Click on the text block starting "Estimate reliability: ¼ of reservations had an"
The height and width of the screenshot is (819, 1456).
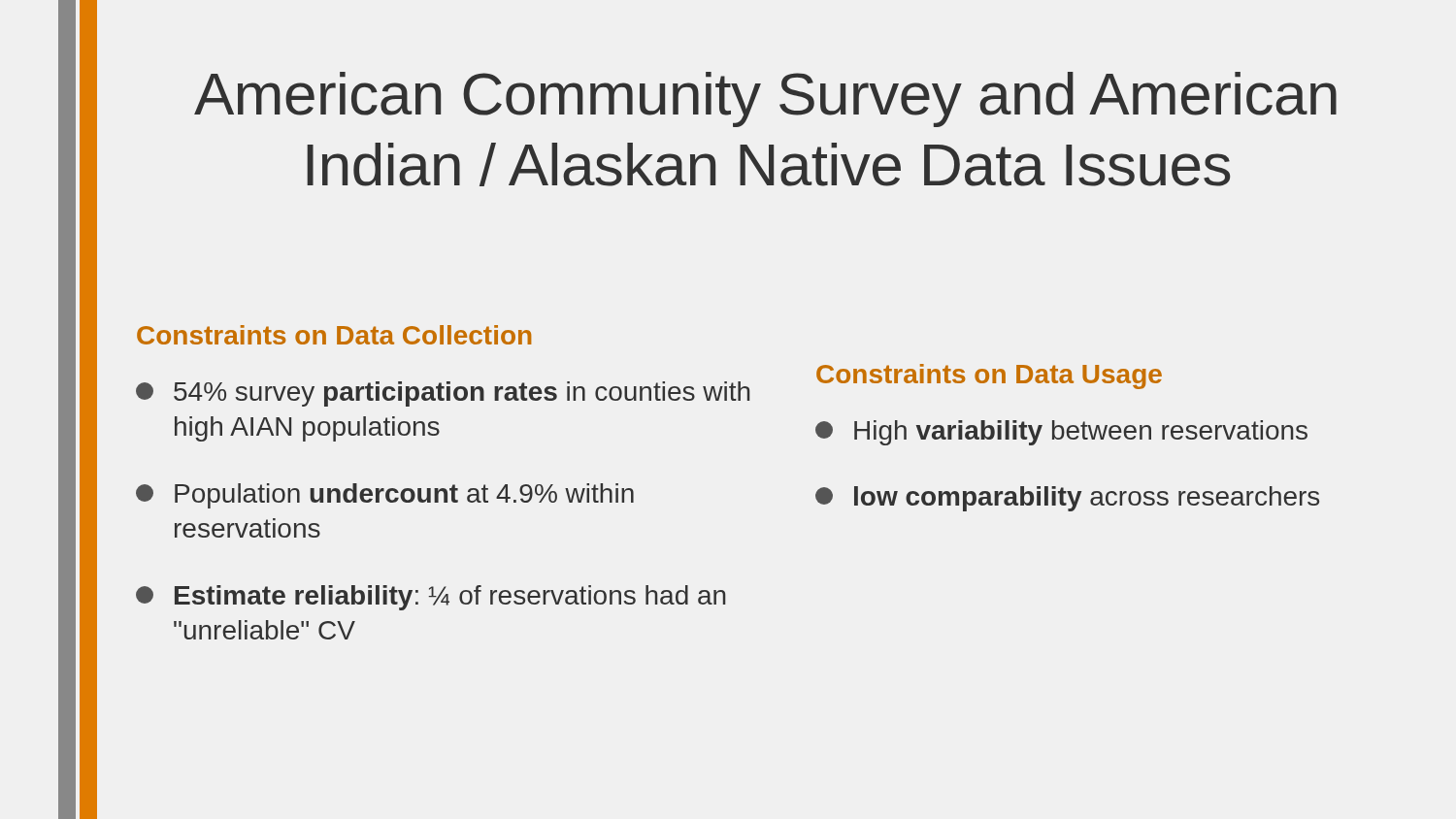(456, 613)
